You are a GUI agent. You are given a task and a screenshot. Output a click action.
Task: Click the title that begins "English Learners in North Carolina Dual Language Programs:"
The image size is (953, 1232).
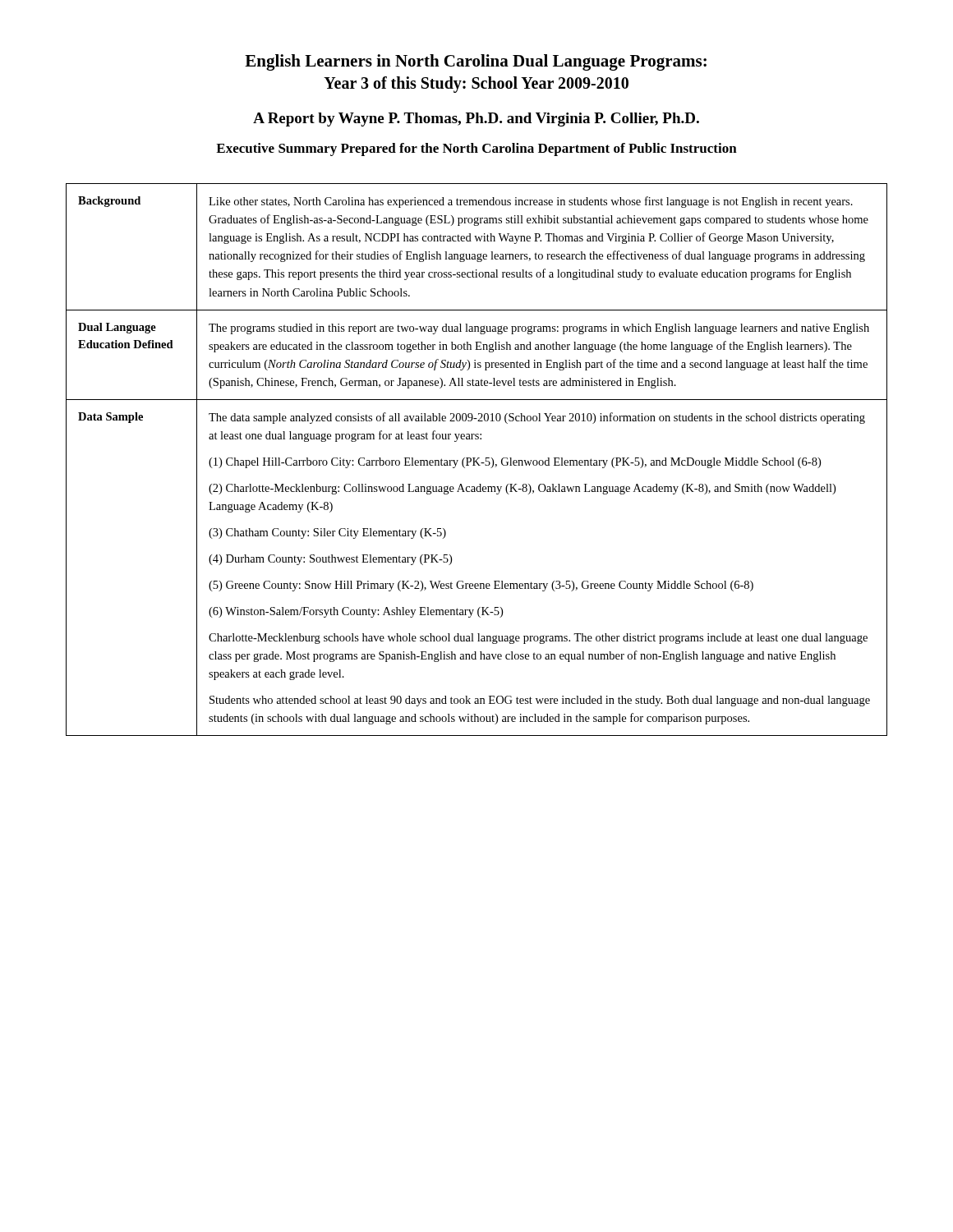click(x=476, y=72)
